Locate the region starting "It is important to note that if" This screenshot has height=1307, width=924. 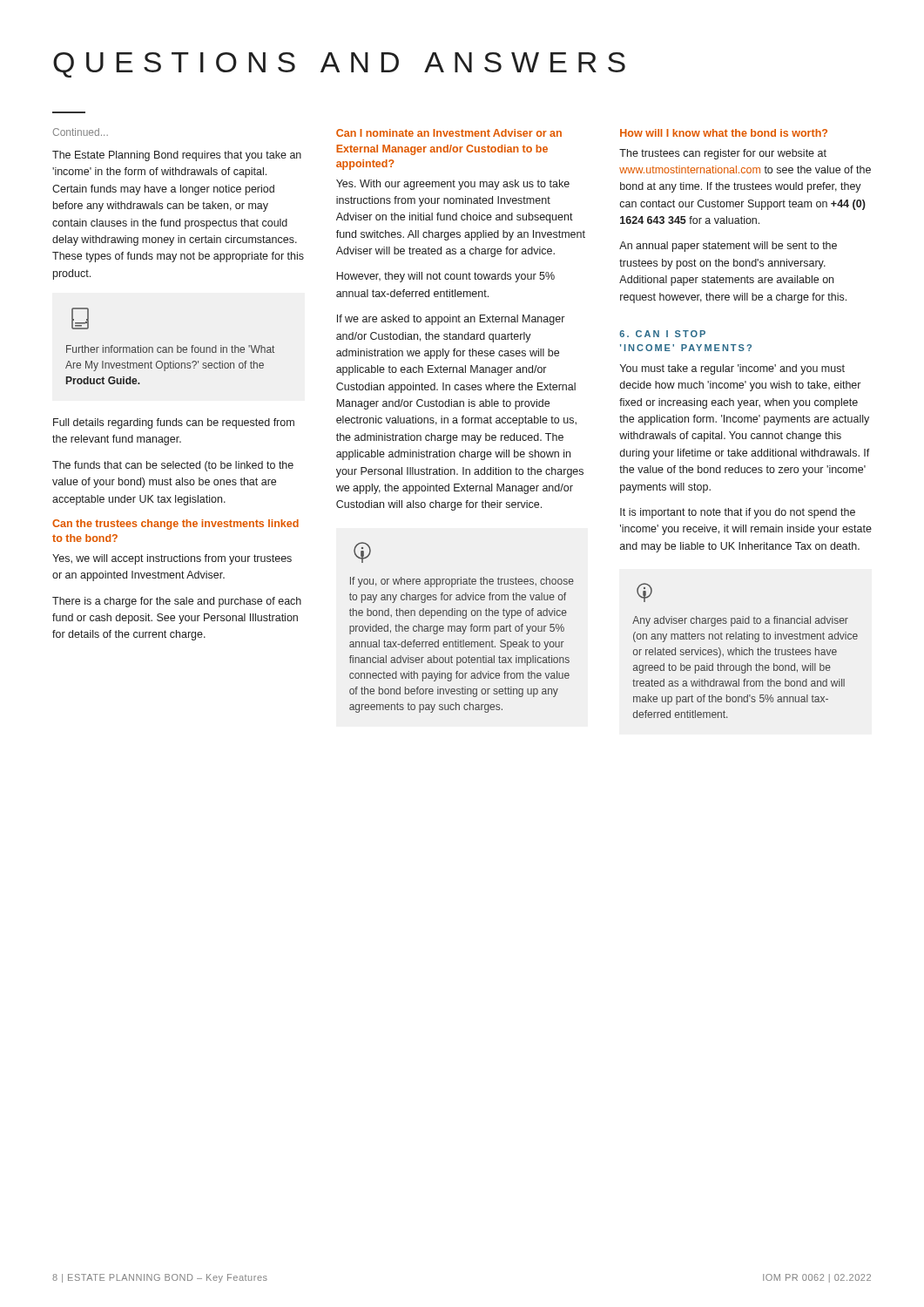(x=746, y=529)
